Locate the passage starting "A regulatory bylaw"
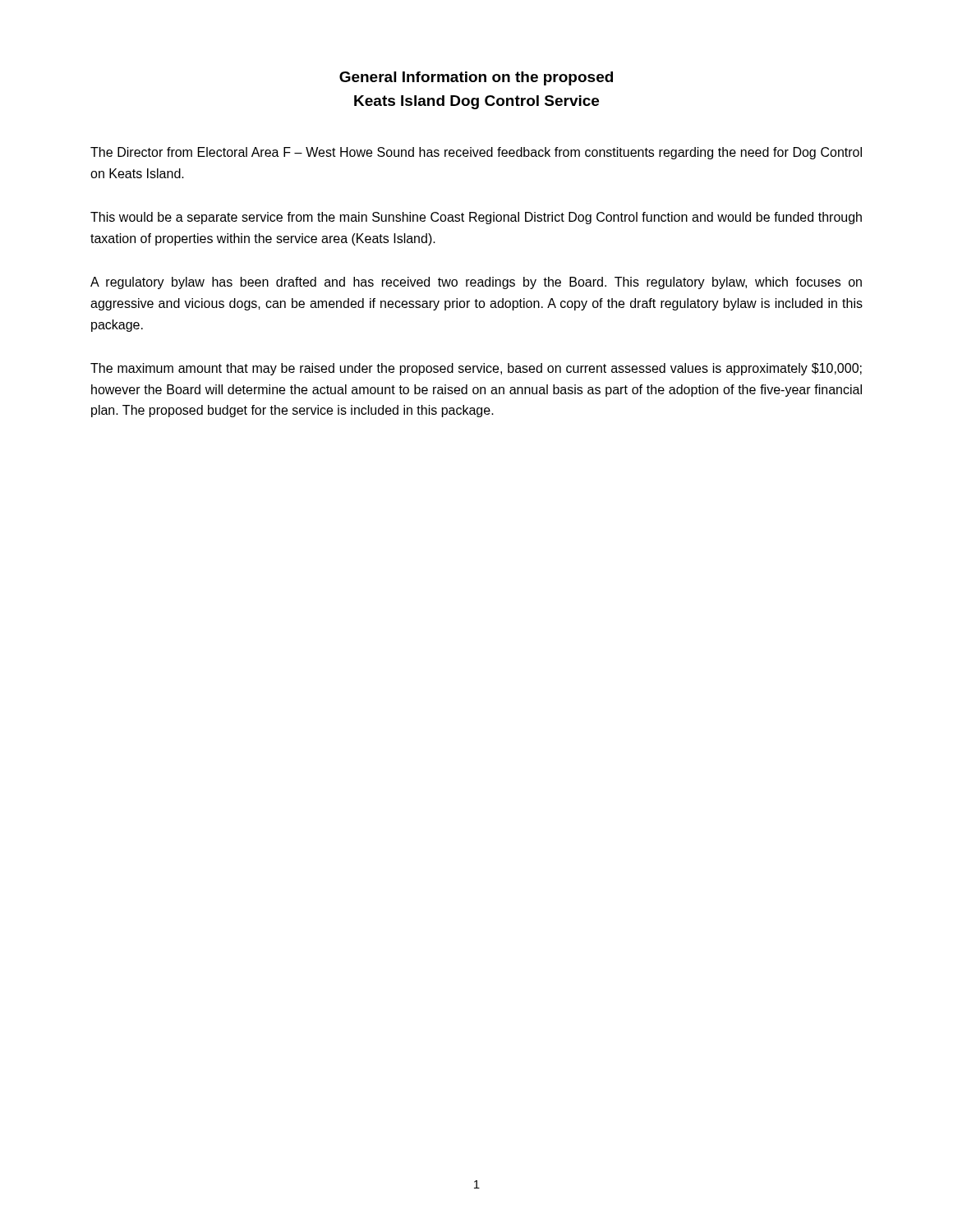 pyautogui.click(x=476, y=303)
